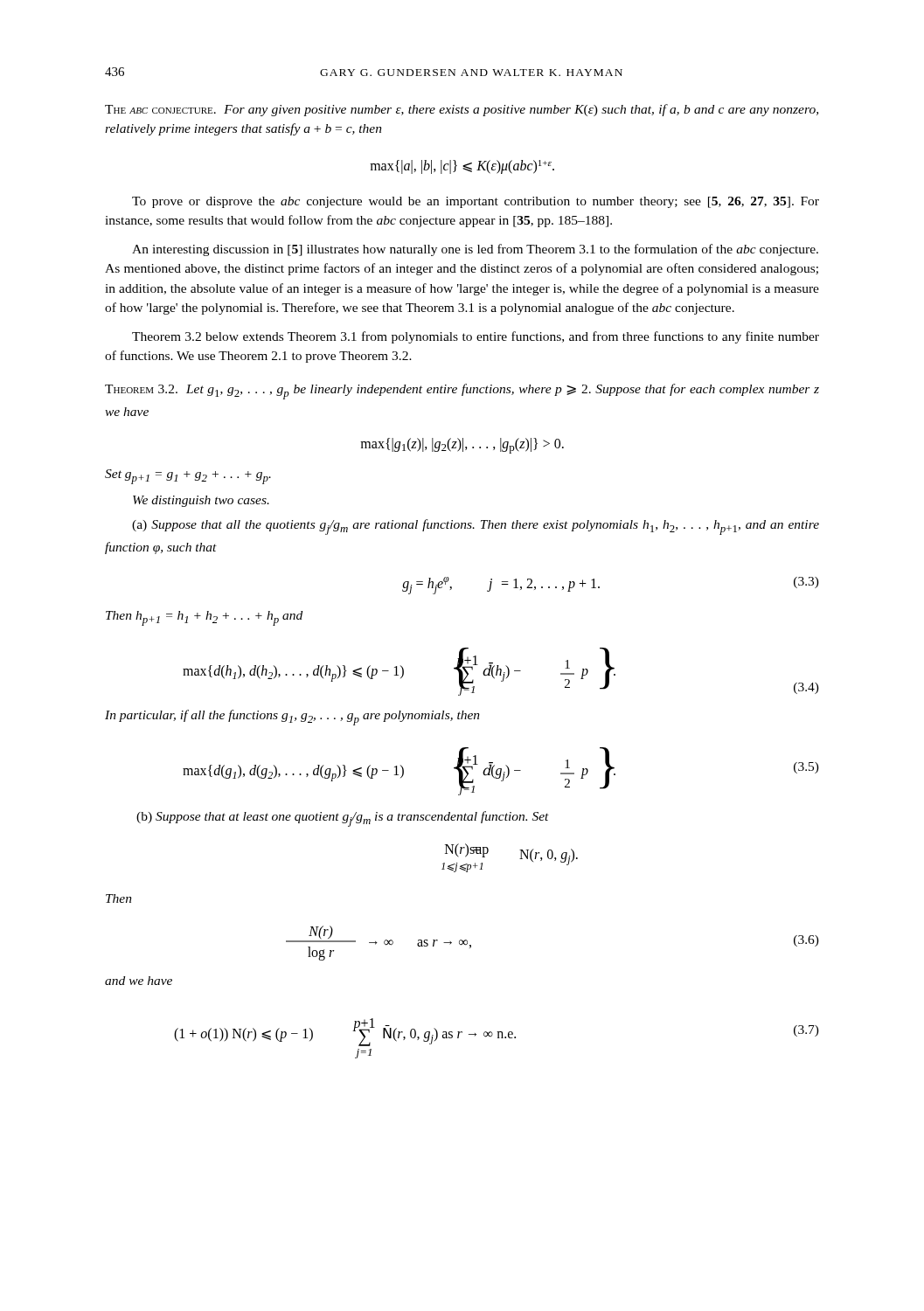Find the block on this page that starts "In particular, if"
The image size is (924, 1311).
(292, 716)
